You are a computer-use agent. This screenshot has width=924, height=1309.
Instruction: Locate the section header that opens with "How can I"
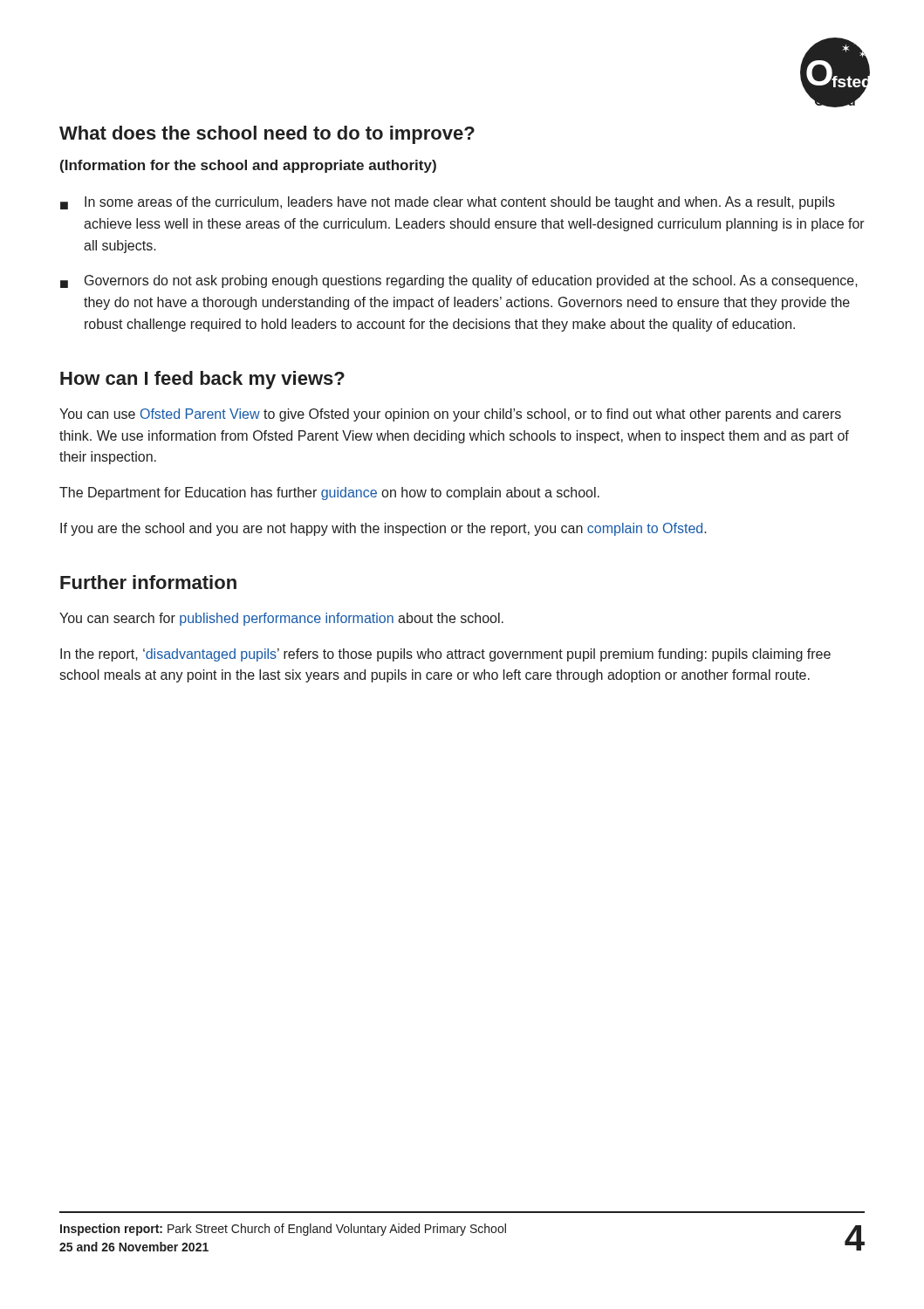202,378
